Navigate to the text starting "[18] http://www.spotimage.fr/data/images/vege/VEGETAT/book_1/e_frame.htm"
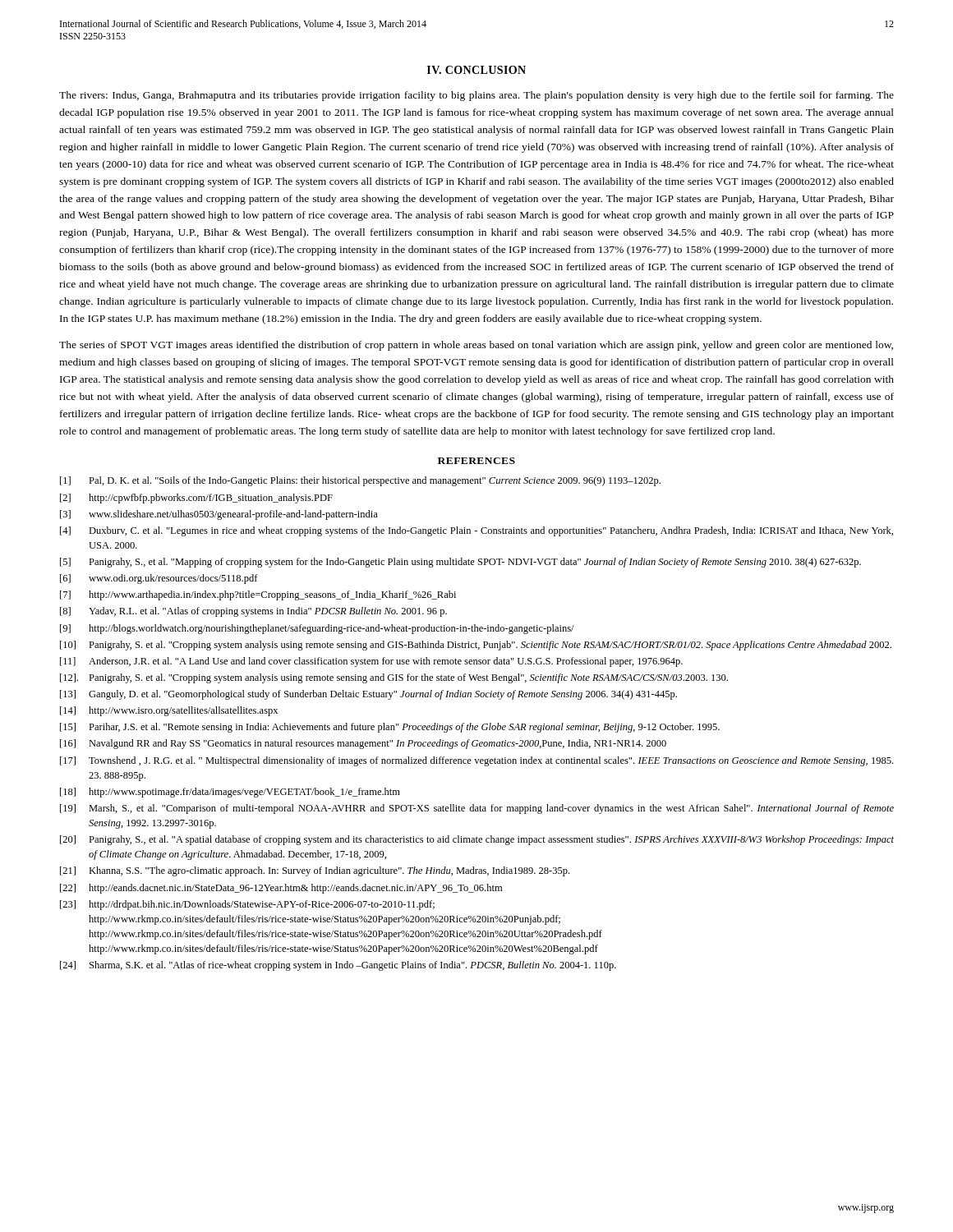Viewport: 953px width, 1232px height. point(230,793)
